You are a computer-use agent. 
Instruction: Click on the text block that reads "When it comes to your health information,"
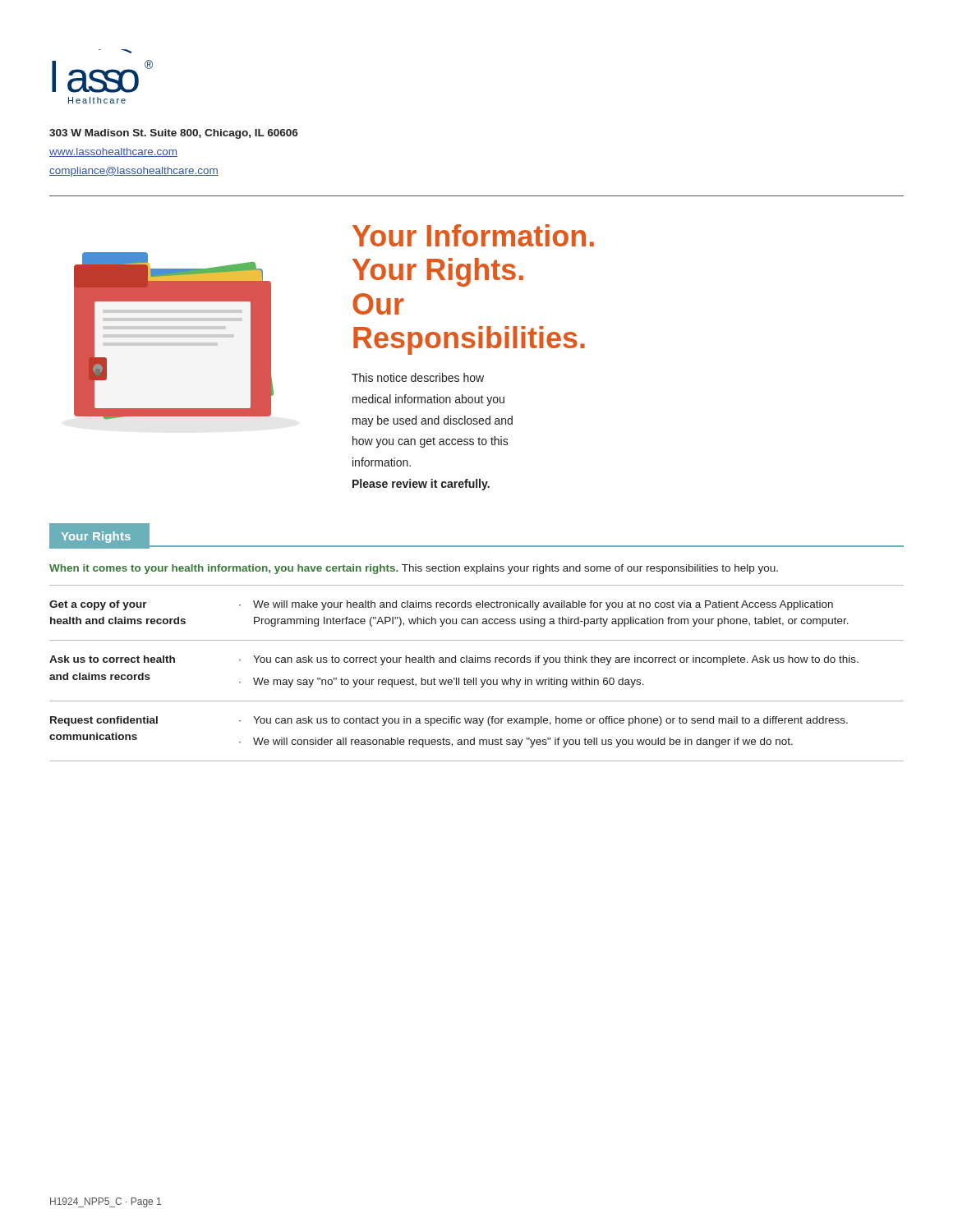(x=414, y=568)
